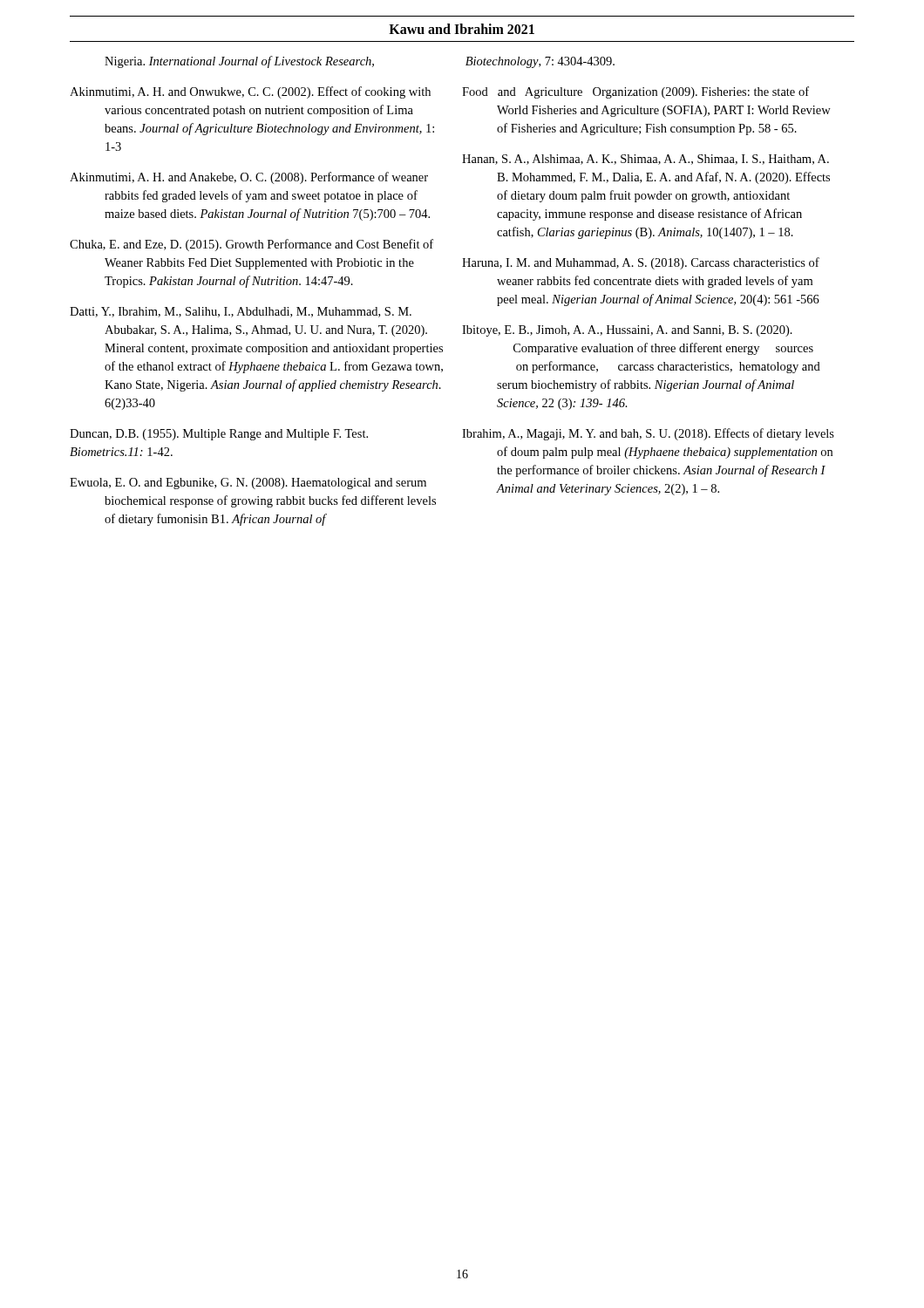The width and height of the screenshot is (924, 1308).
Task: Locate the block of text that opens with "Nigeria. International Journal of"
Action: pyautogui.click(x=240, y=61)
